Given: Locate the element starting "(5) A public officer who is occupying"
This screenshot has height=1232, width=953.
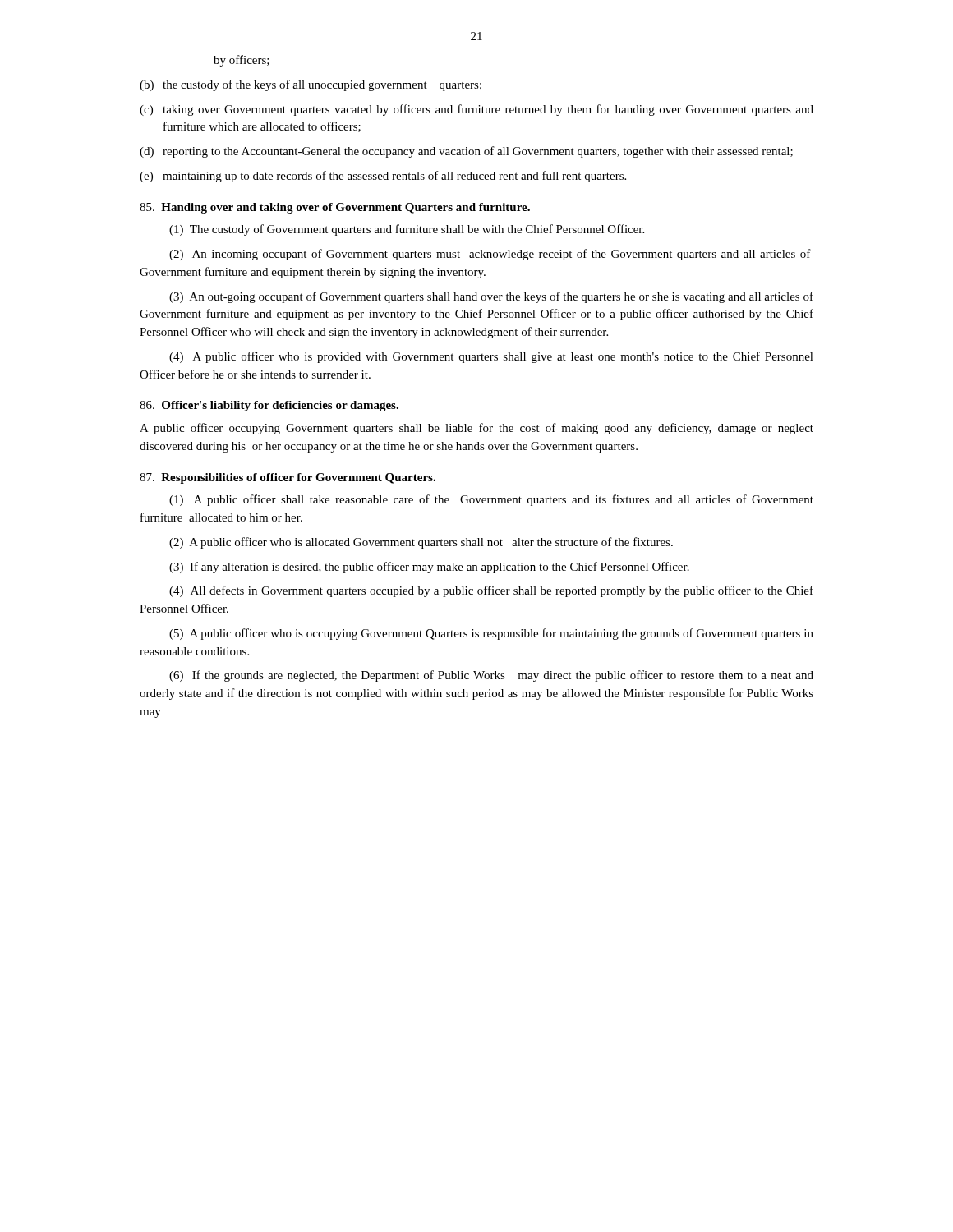Looking at the screenshot, I should [476, 642].
